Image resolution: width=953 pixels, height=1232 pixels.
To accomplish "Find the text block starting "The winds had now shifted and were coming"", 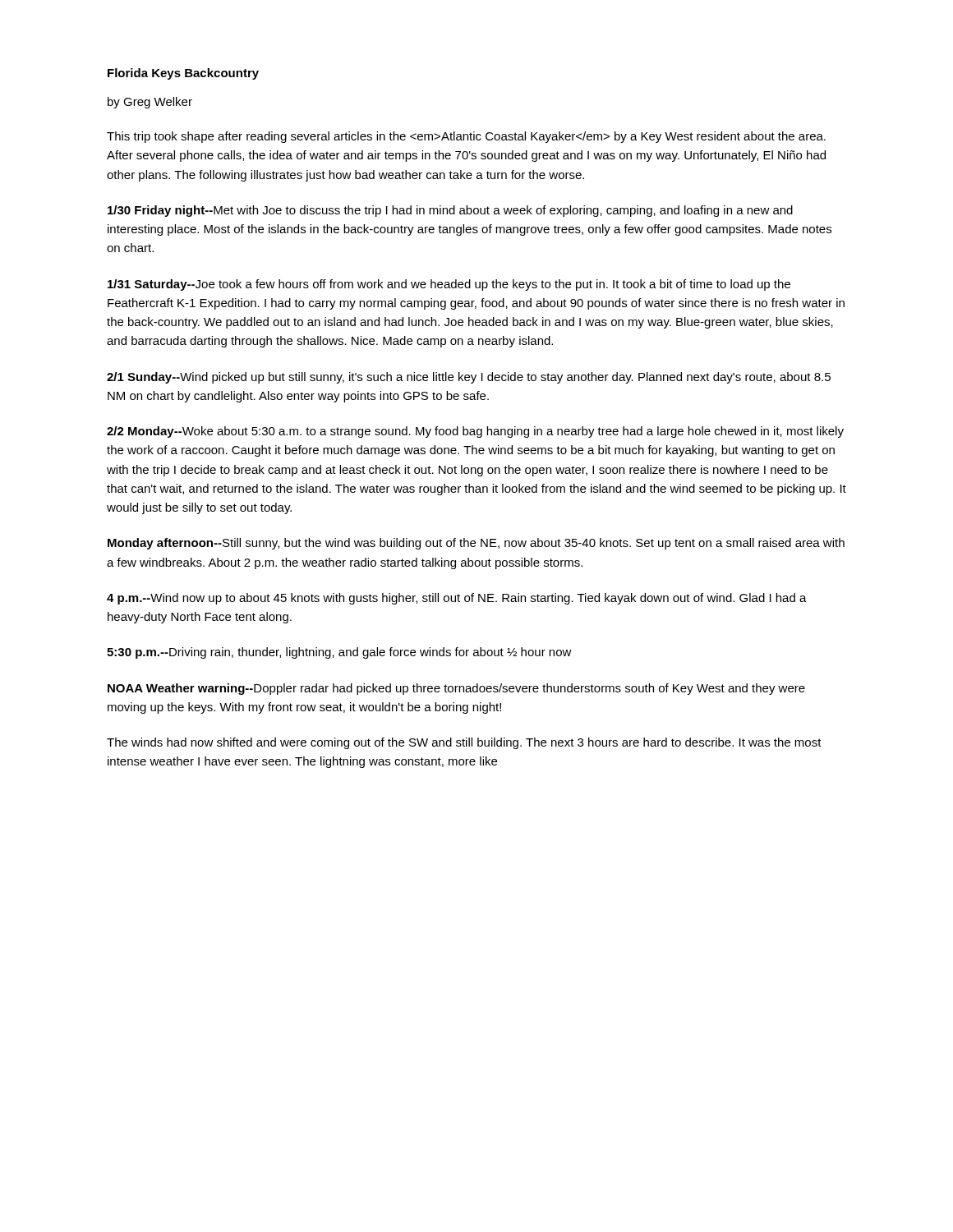I will point(464,752).
